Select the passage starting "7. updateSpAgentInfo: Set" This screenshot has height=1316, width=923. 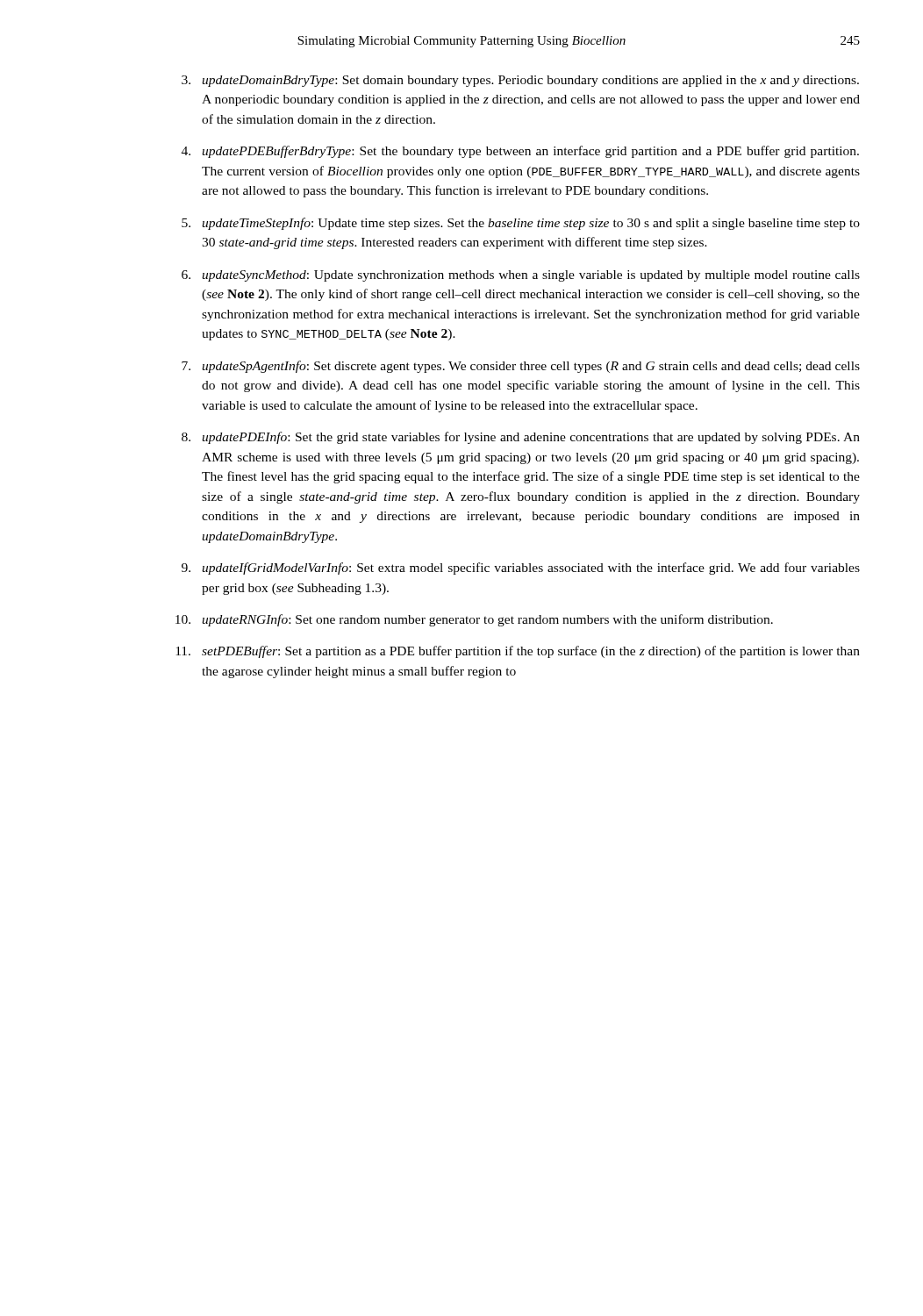coord(504,386)
